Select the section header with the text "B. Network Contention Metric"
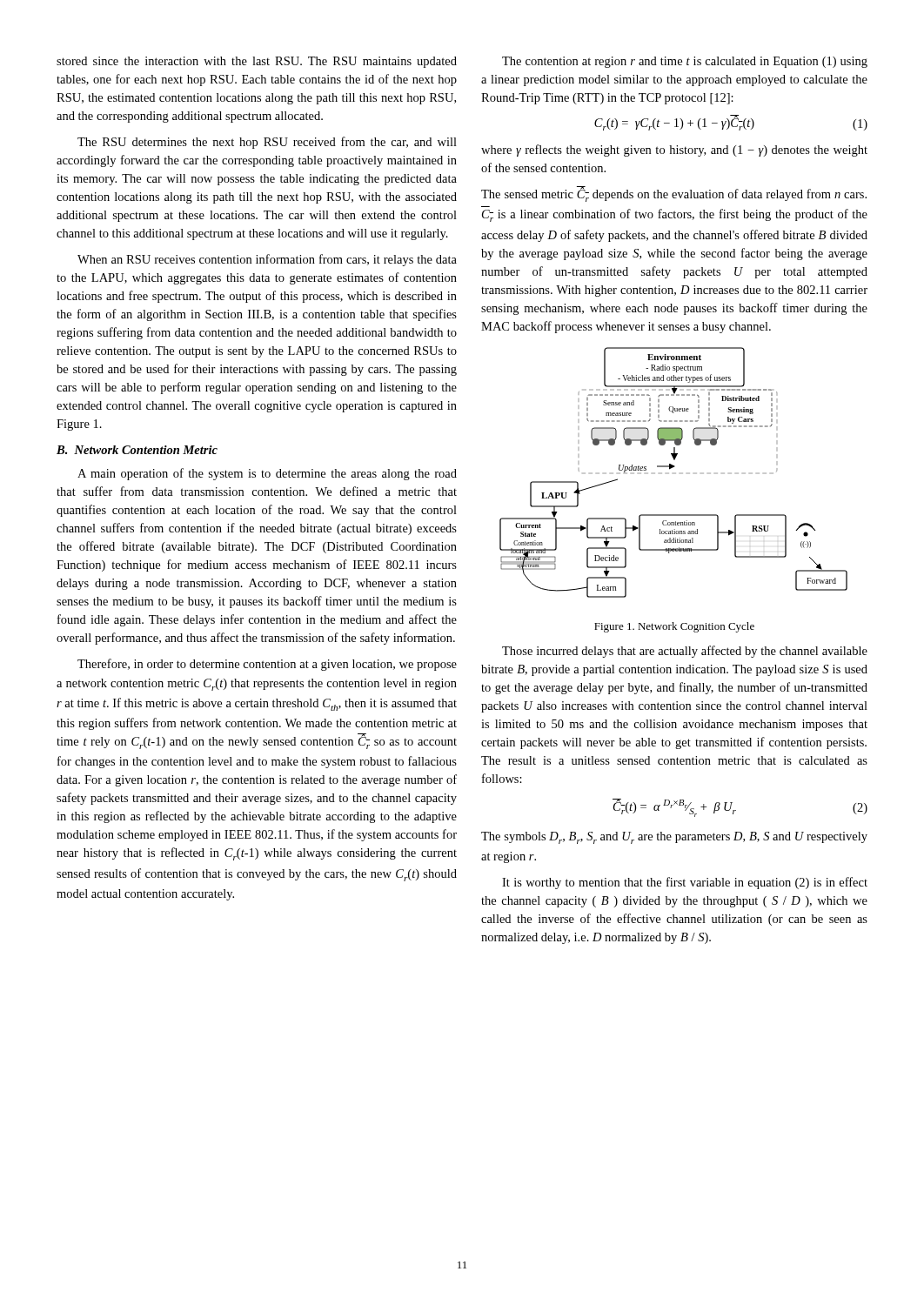This screenshot has width=924, height=1305. 137,450
